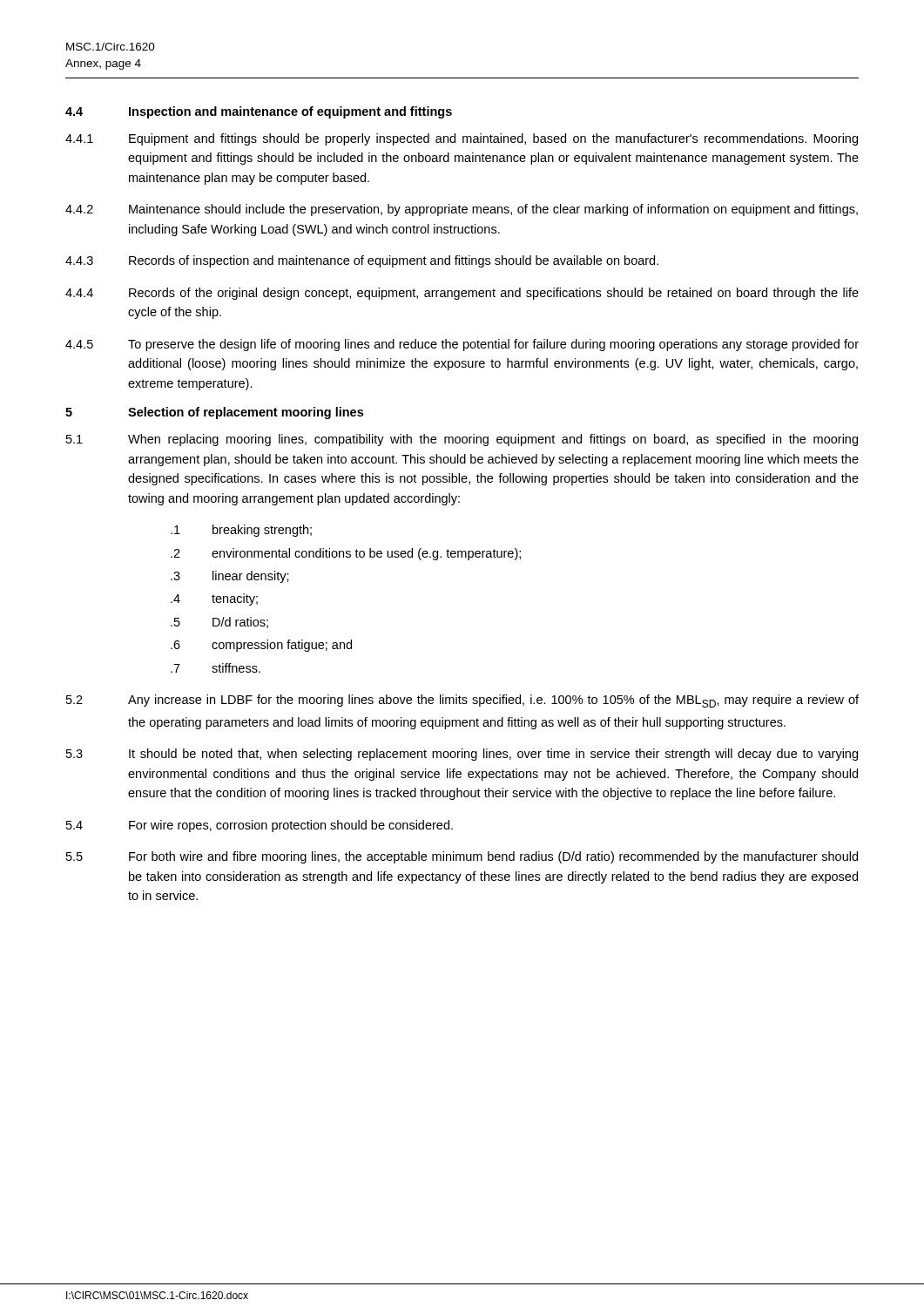Locate the region starting ".2 environmental conditions to be used"

346,553
